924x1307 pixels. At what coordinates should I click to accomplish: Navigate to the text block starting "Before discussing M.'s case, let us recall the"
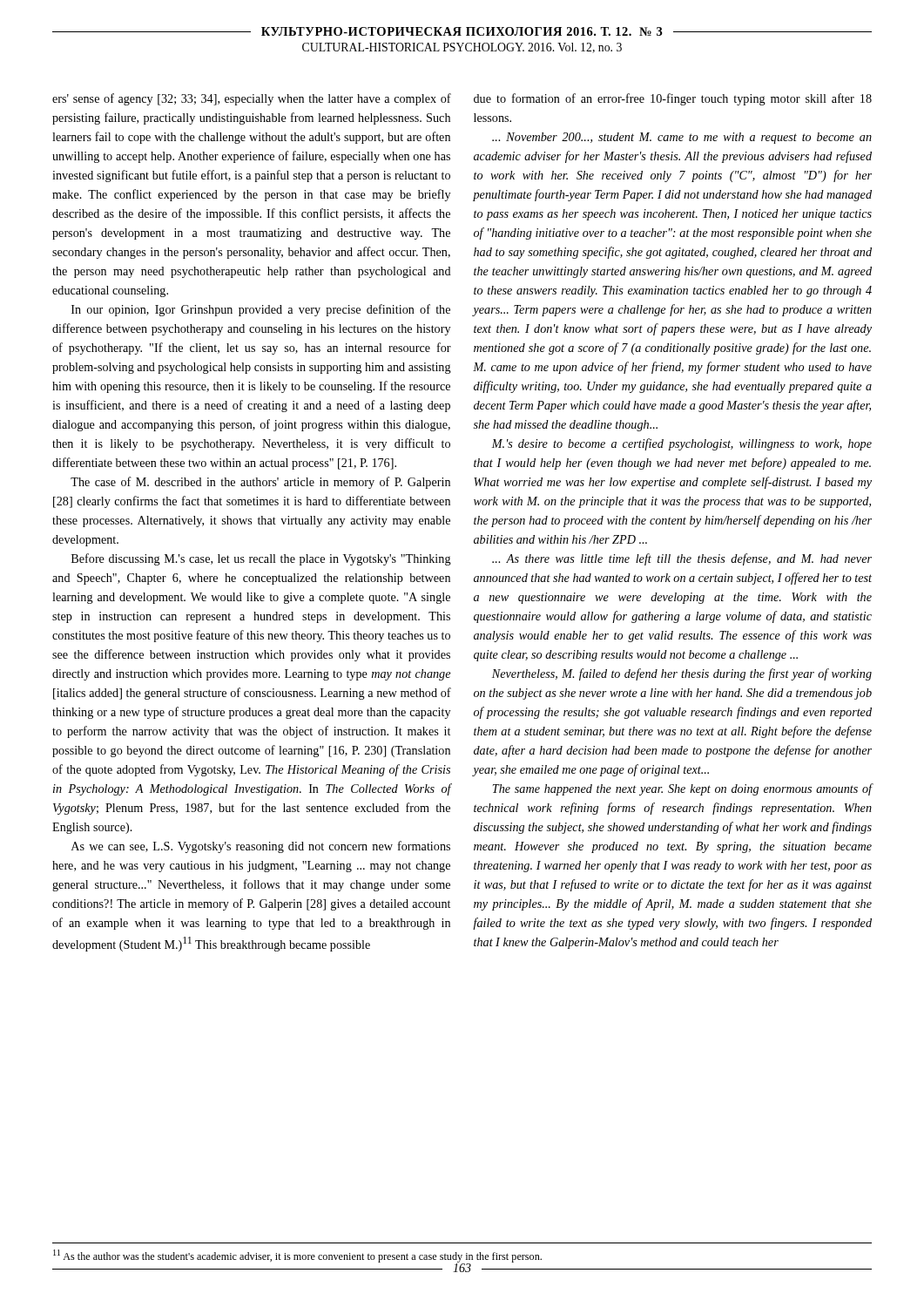tap(251, 693)
